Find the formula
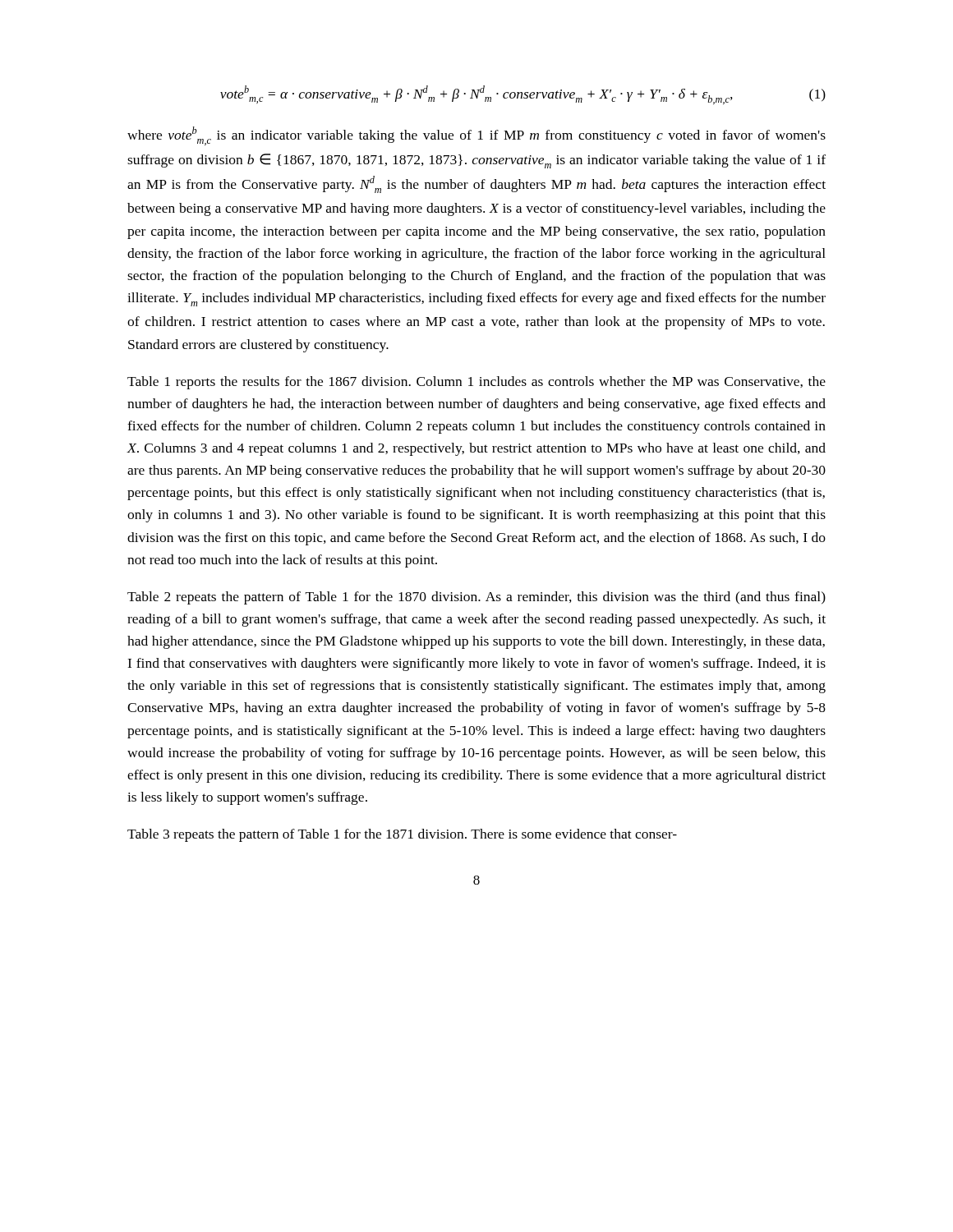The width and height of the screenshot is (953, 1232). pyautogui.click(x=523, y=95)
